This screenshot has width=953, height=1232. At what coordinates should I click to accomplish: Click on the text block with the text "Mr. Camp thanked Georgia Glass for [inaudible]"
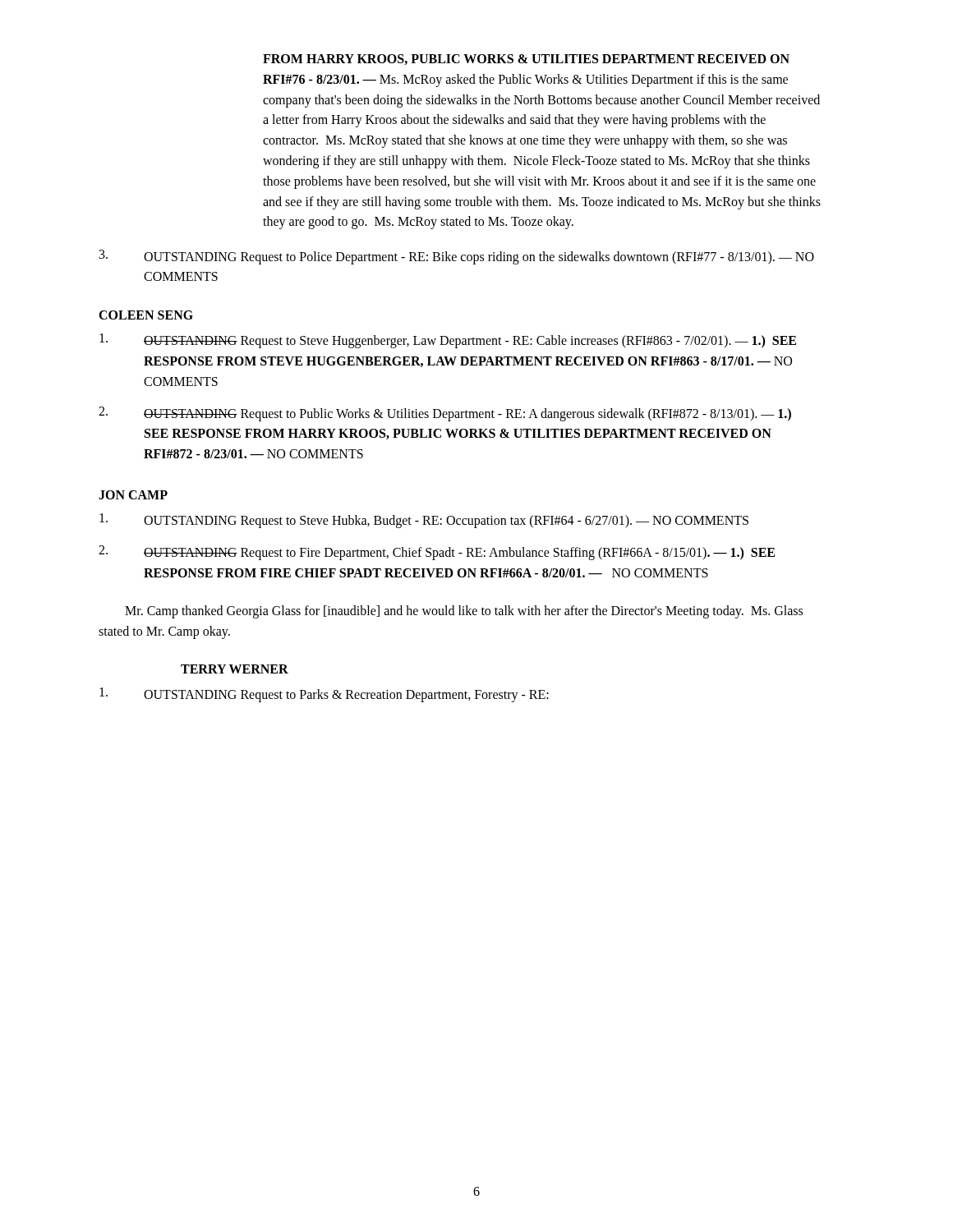point(451,621)
